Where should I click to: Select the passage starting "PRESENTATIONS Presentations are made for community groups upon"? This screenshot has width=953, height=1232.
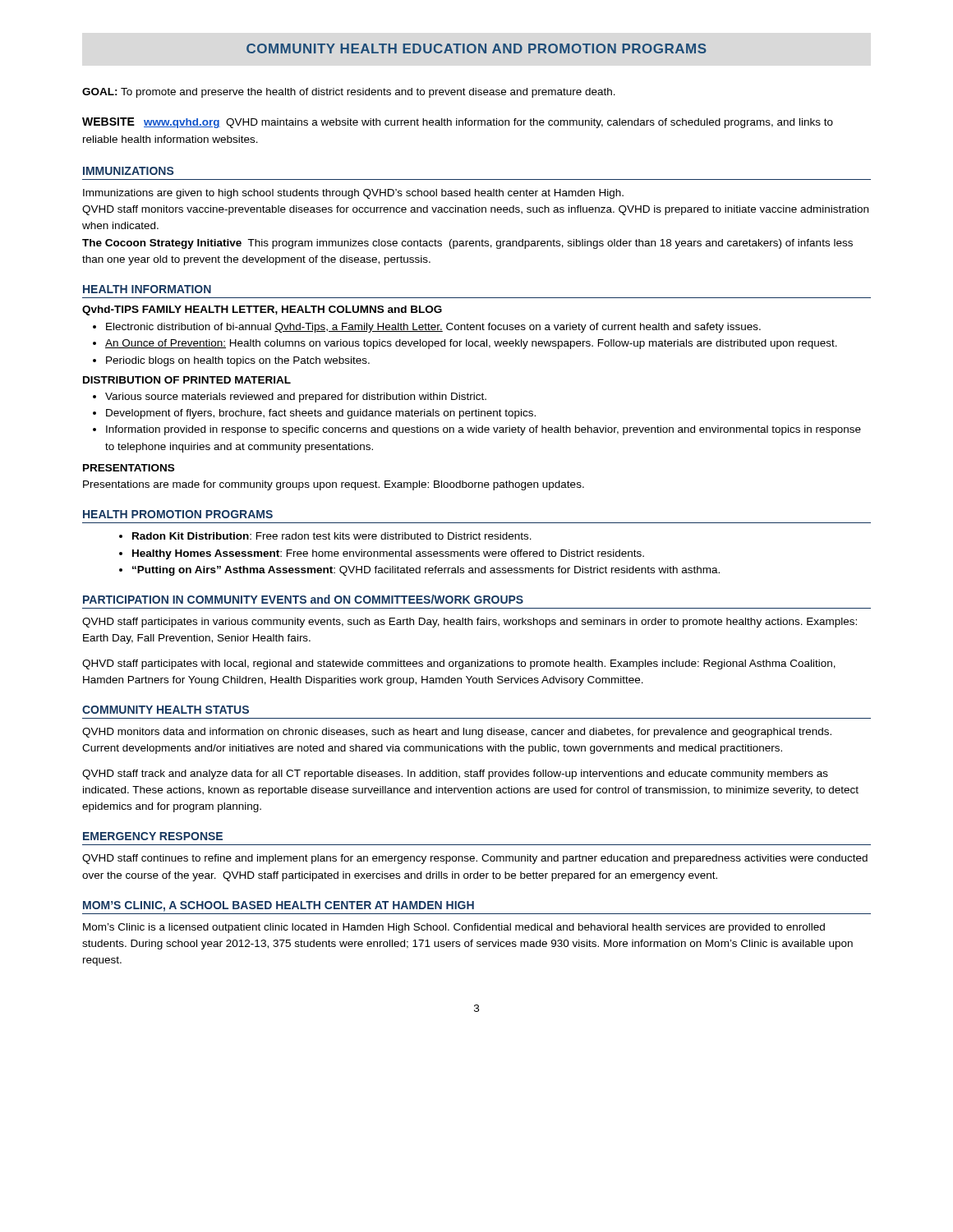(x=333, y=476)
